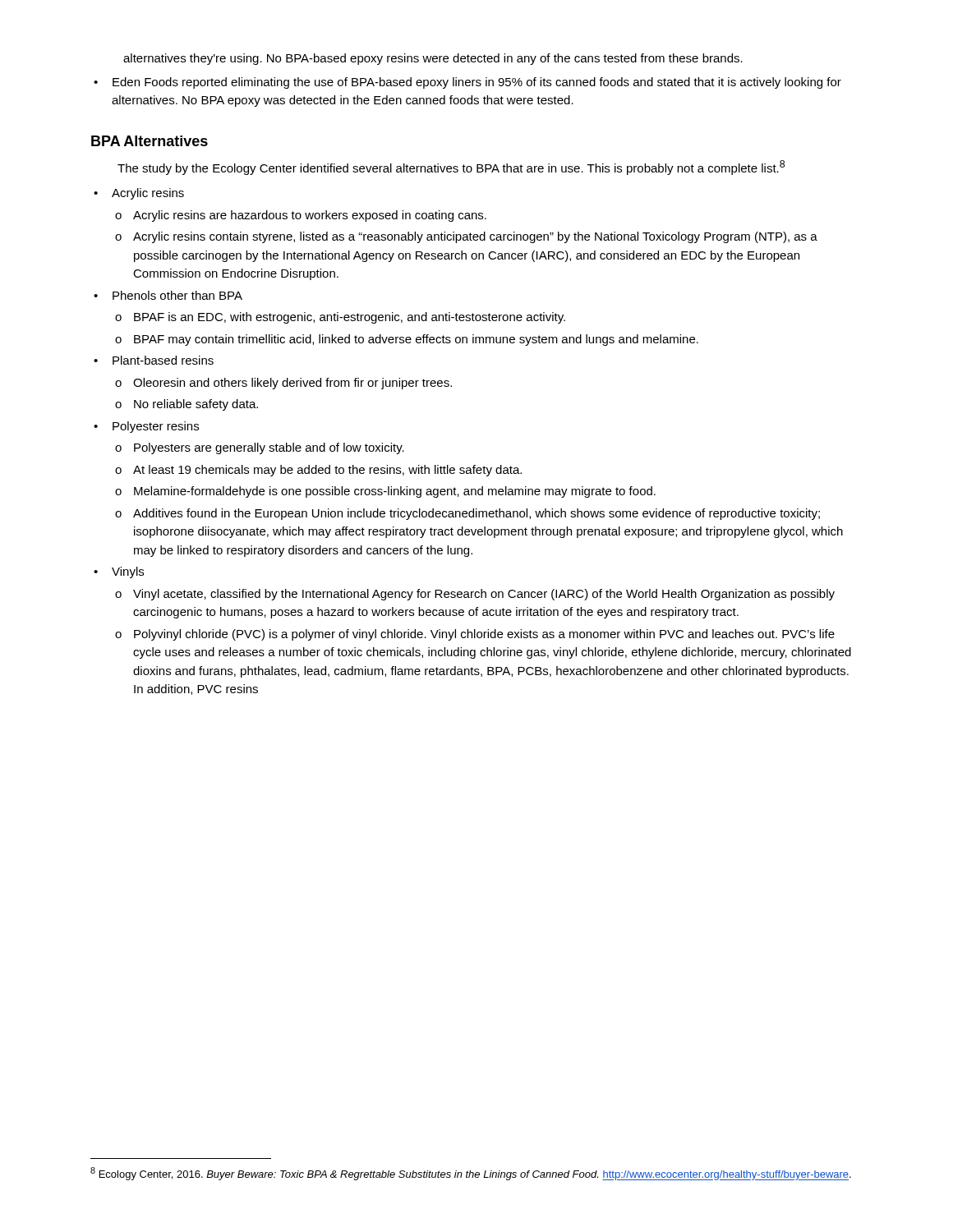Point to the block starting "o At least 19 chemicals may be"
The height and width of the screenshot is (1232, 953).
pyautogui.click(x=319, y=470)
